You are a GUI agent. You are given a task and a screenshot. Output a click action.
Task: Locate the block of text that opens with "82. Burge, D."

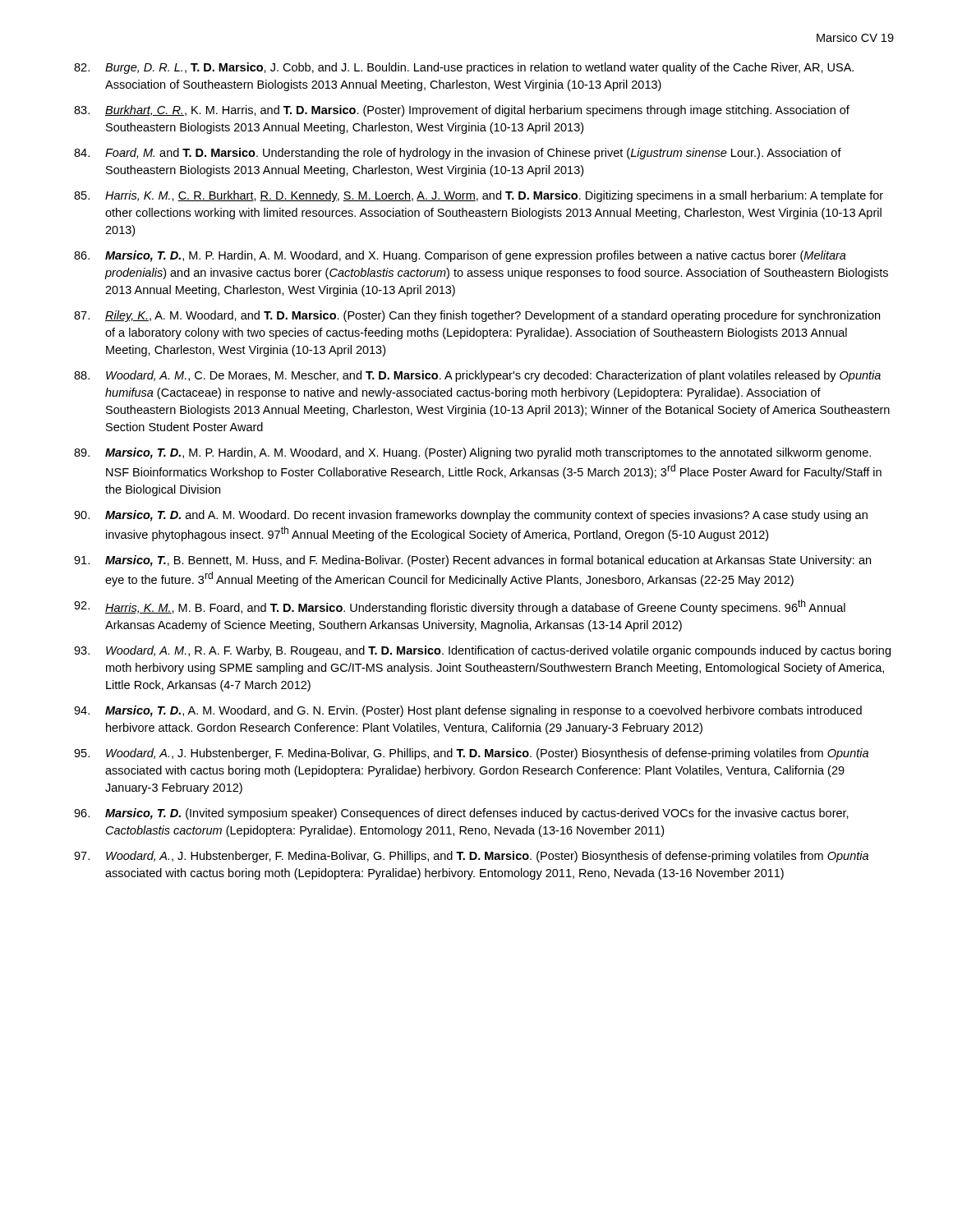pos(484,76)
